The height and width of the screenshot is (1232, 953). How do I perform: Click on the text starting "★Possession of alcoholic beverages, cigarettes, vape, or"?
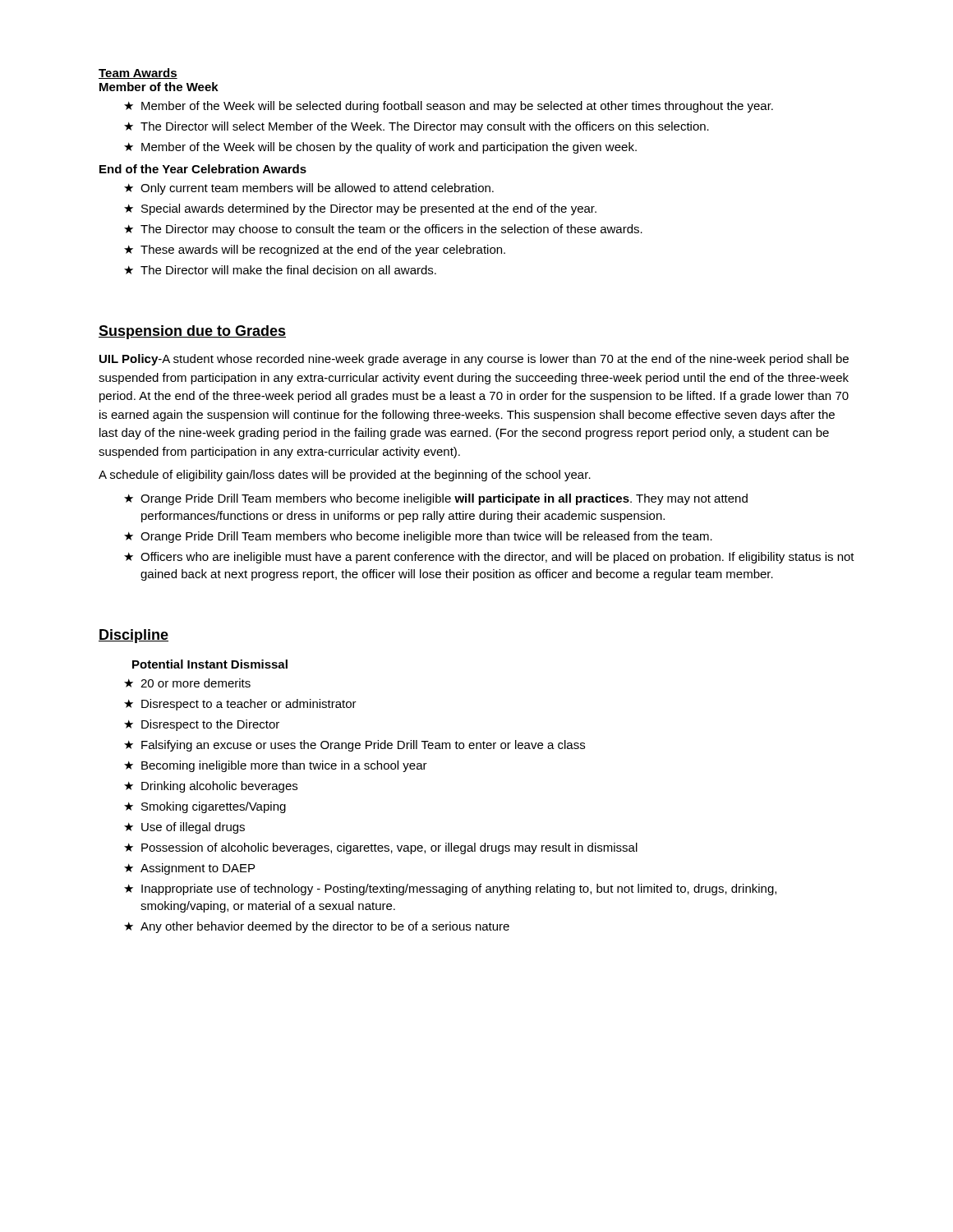[380, 847]
